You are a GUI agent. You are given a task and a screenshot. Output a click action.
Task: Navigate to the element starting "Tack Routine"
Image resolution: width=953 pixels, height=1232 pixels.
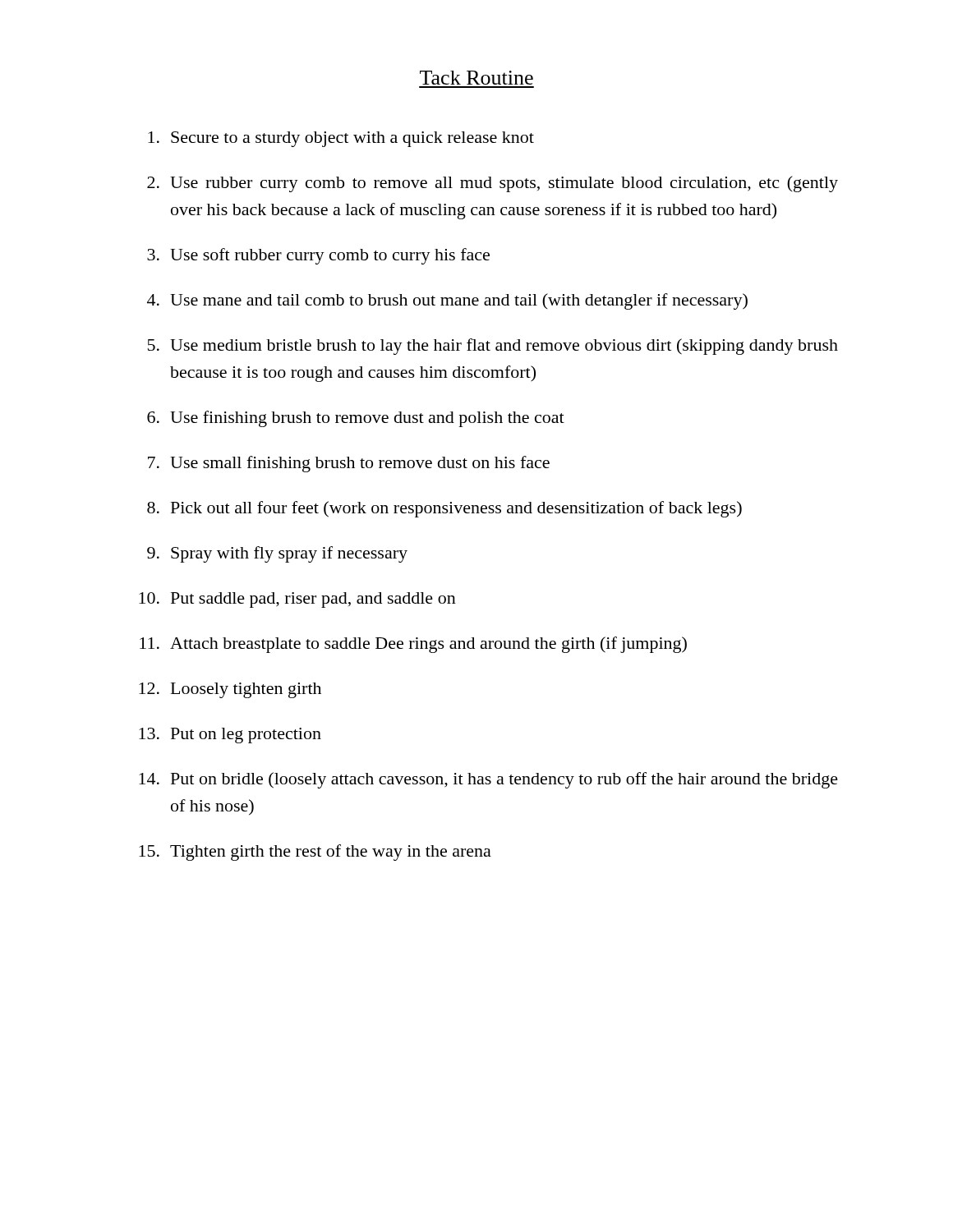point(476,78)
